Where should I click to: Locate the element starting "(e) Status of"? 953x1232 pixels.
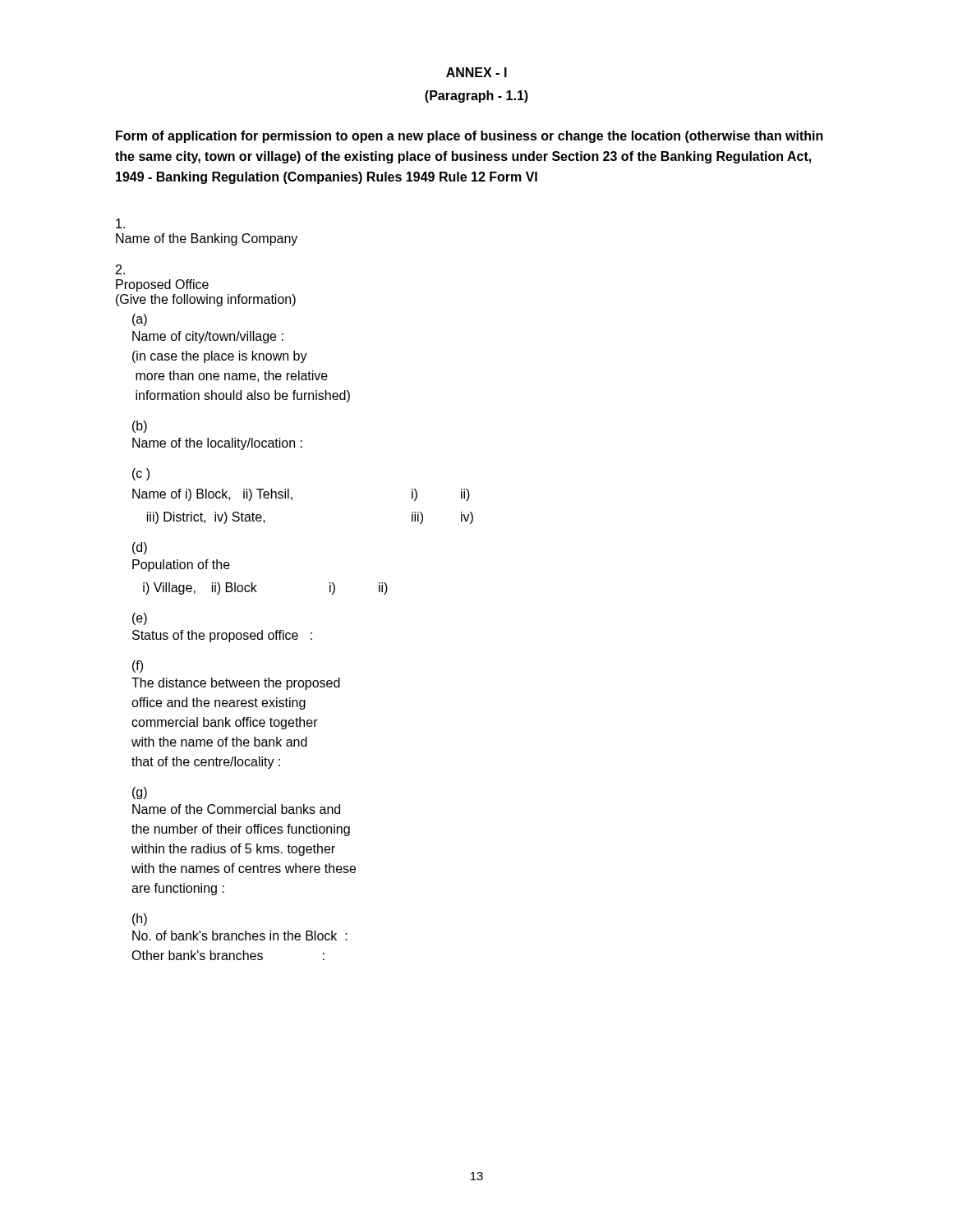[140, 619]
